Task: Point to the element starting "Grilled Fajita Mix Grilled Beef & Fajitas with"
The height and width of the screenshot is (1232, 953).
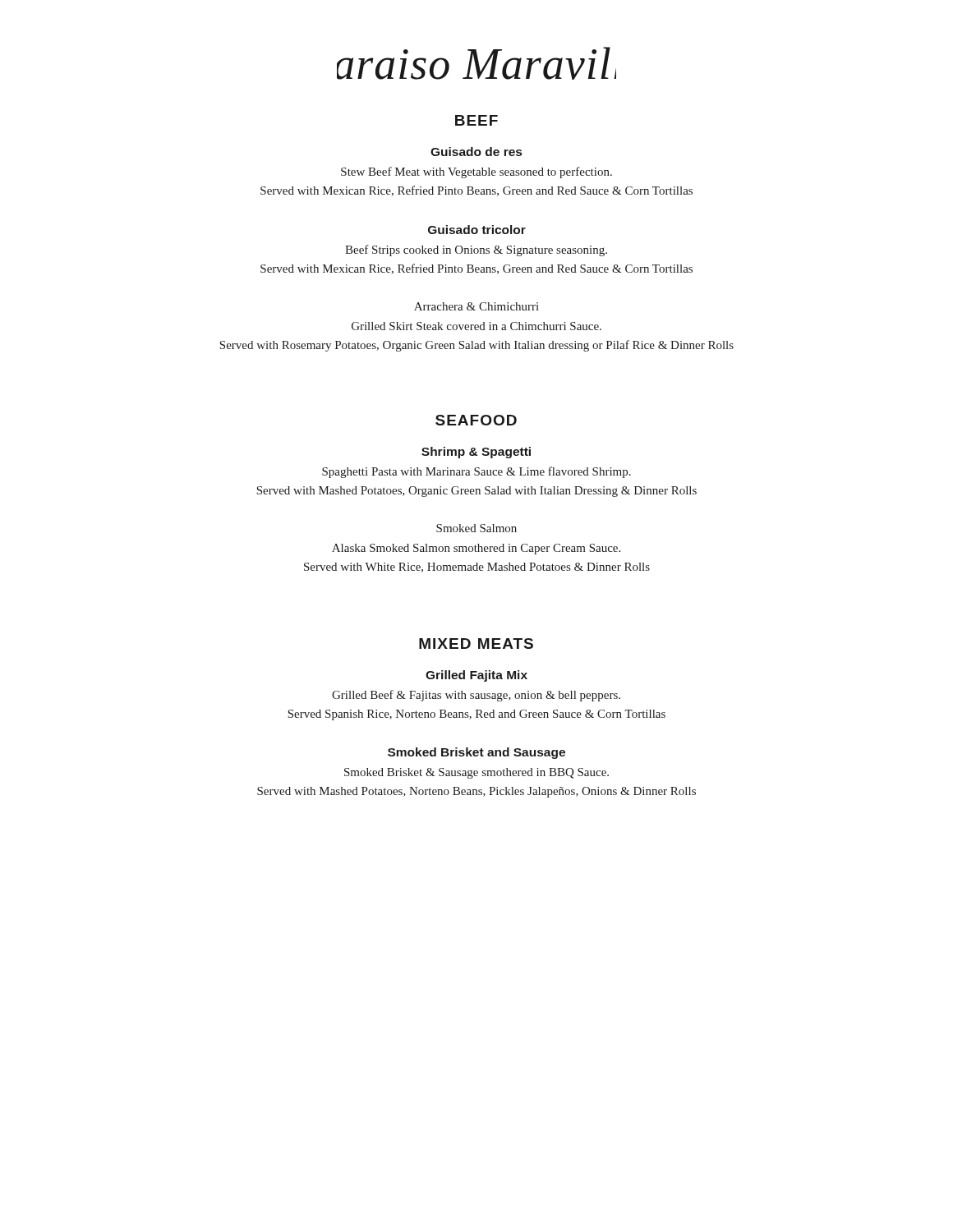Action: tap(476, 695)
